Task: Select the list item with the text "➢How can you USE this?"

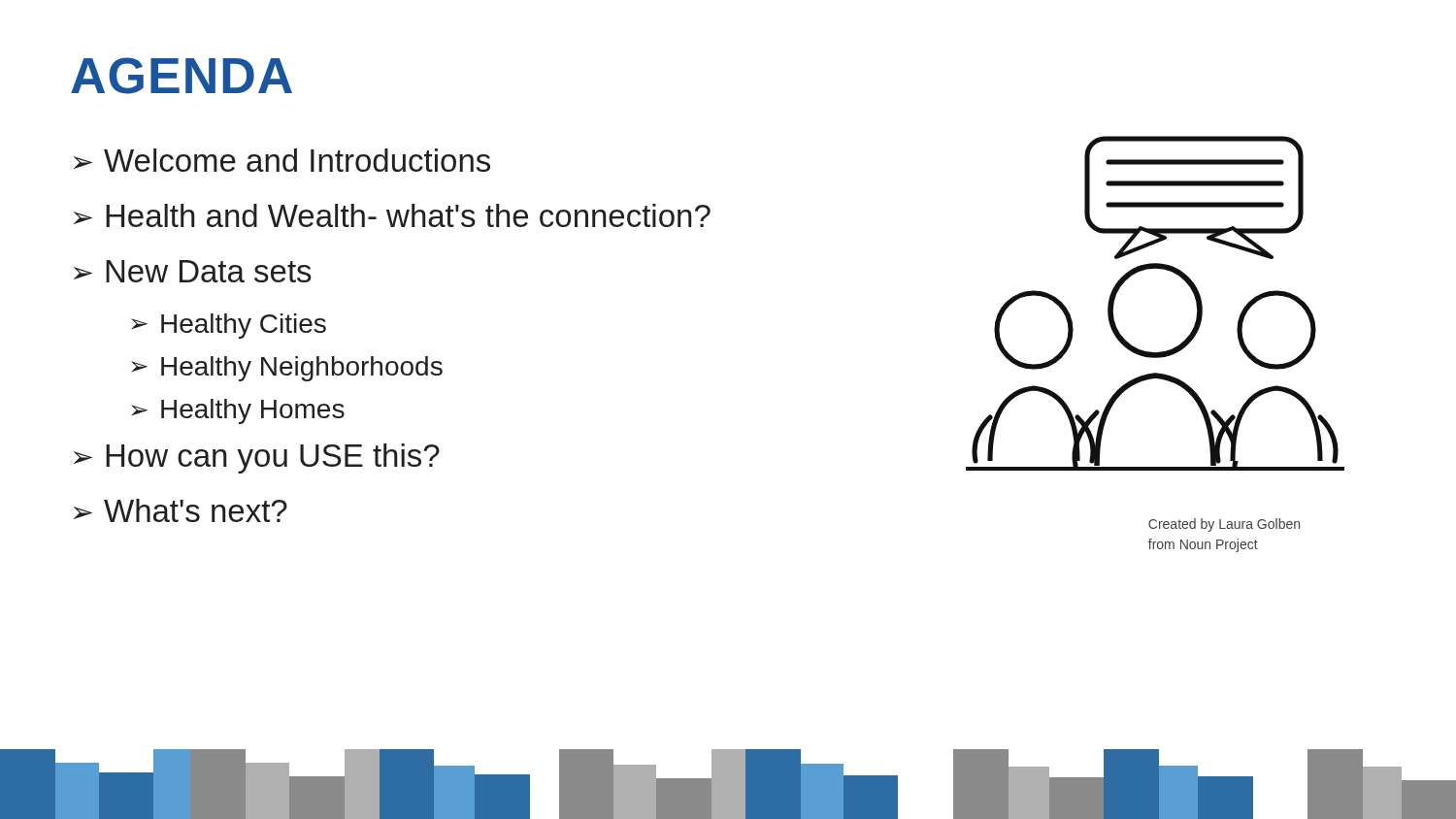Action: tap(255, 456)
